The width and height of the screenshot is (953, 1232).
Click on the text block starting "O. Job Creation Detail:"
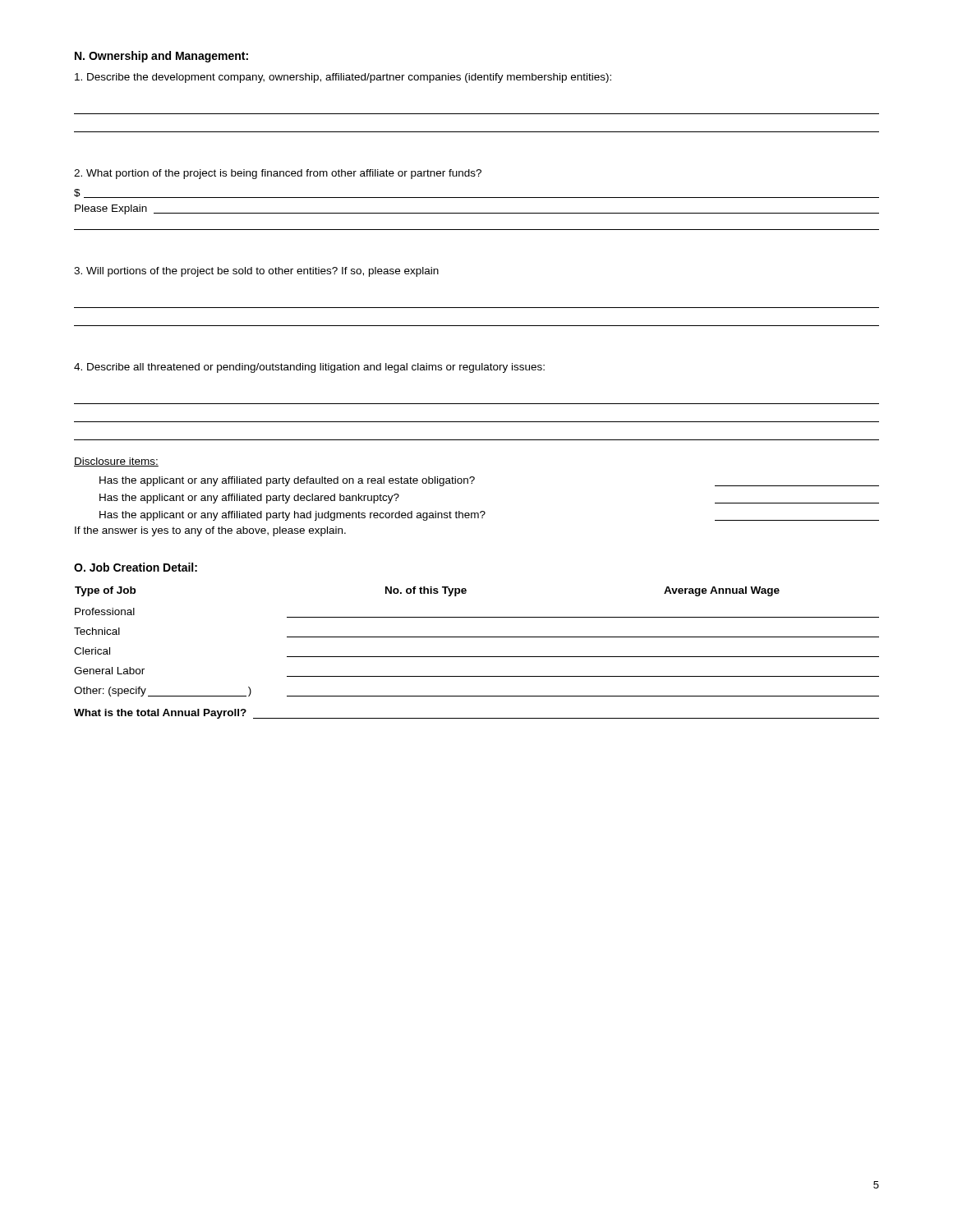coord(136,568)
